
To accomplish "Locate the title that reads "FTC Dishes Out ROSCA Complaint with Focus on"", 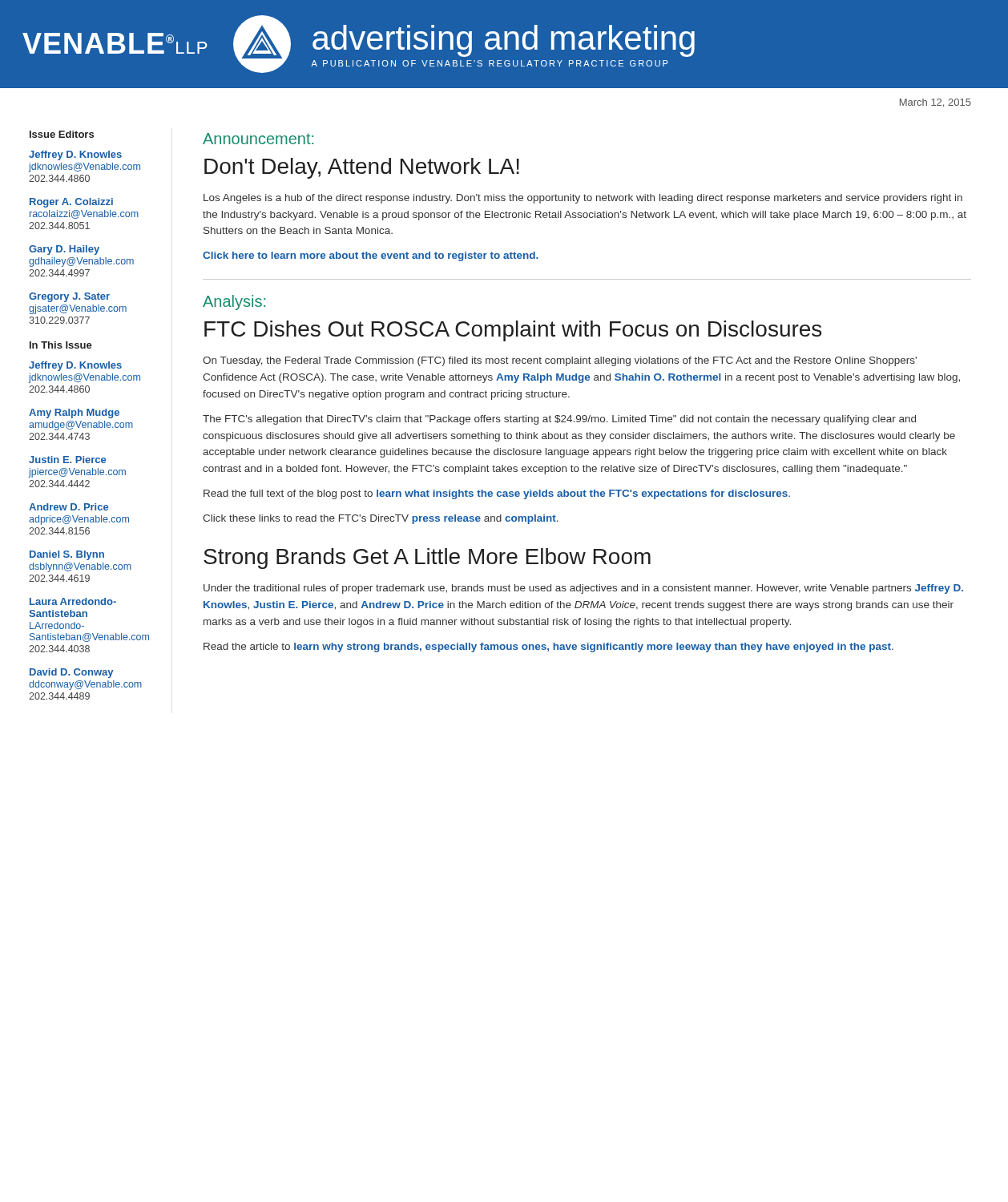I will click(587, 329).
